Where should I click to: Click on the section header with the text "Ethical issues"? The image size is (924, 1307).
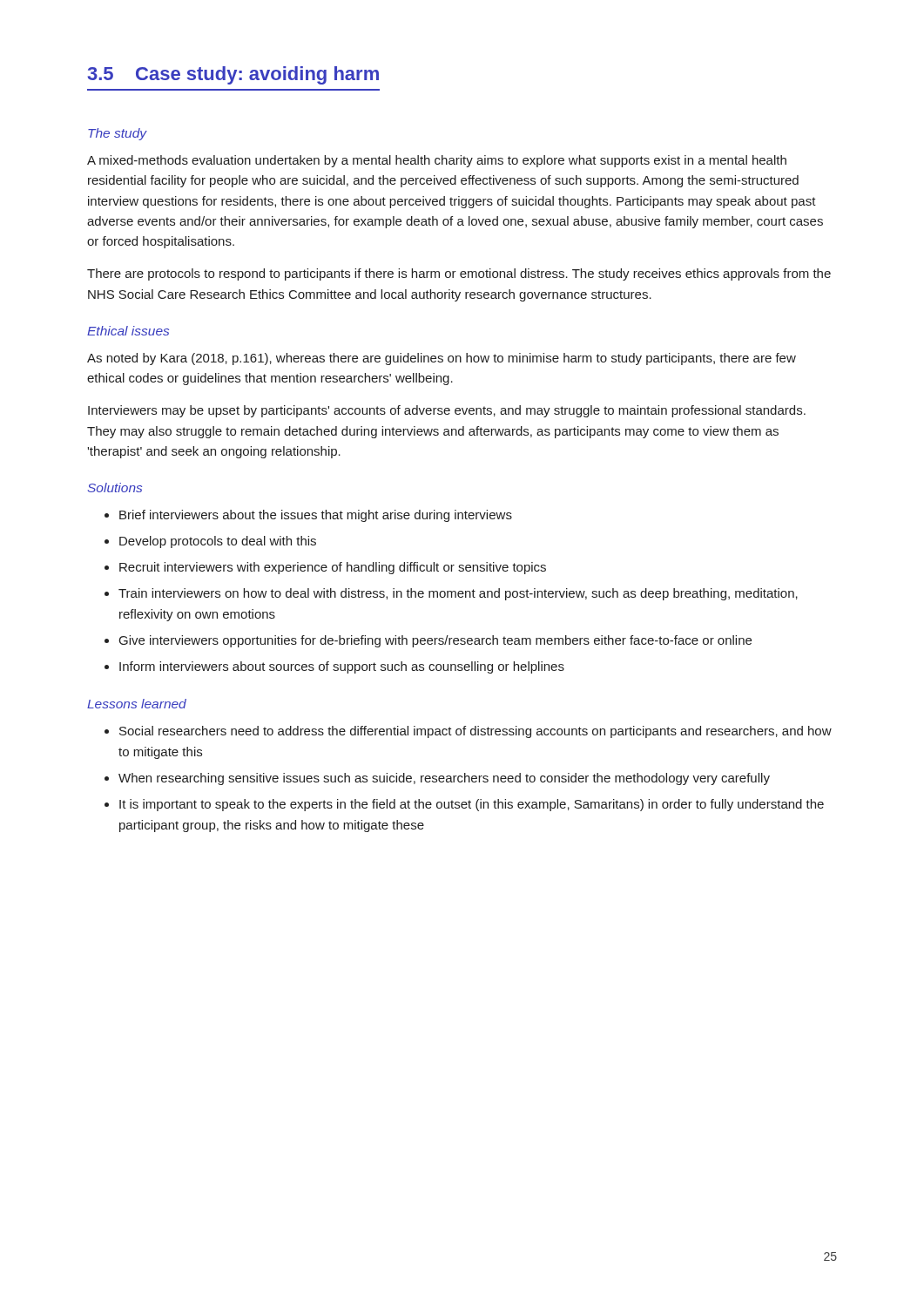128,330
